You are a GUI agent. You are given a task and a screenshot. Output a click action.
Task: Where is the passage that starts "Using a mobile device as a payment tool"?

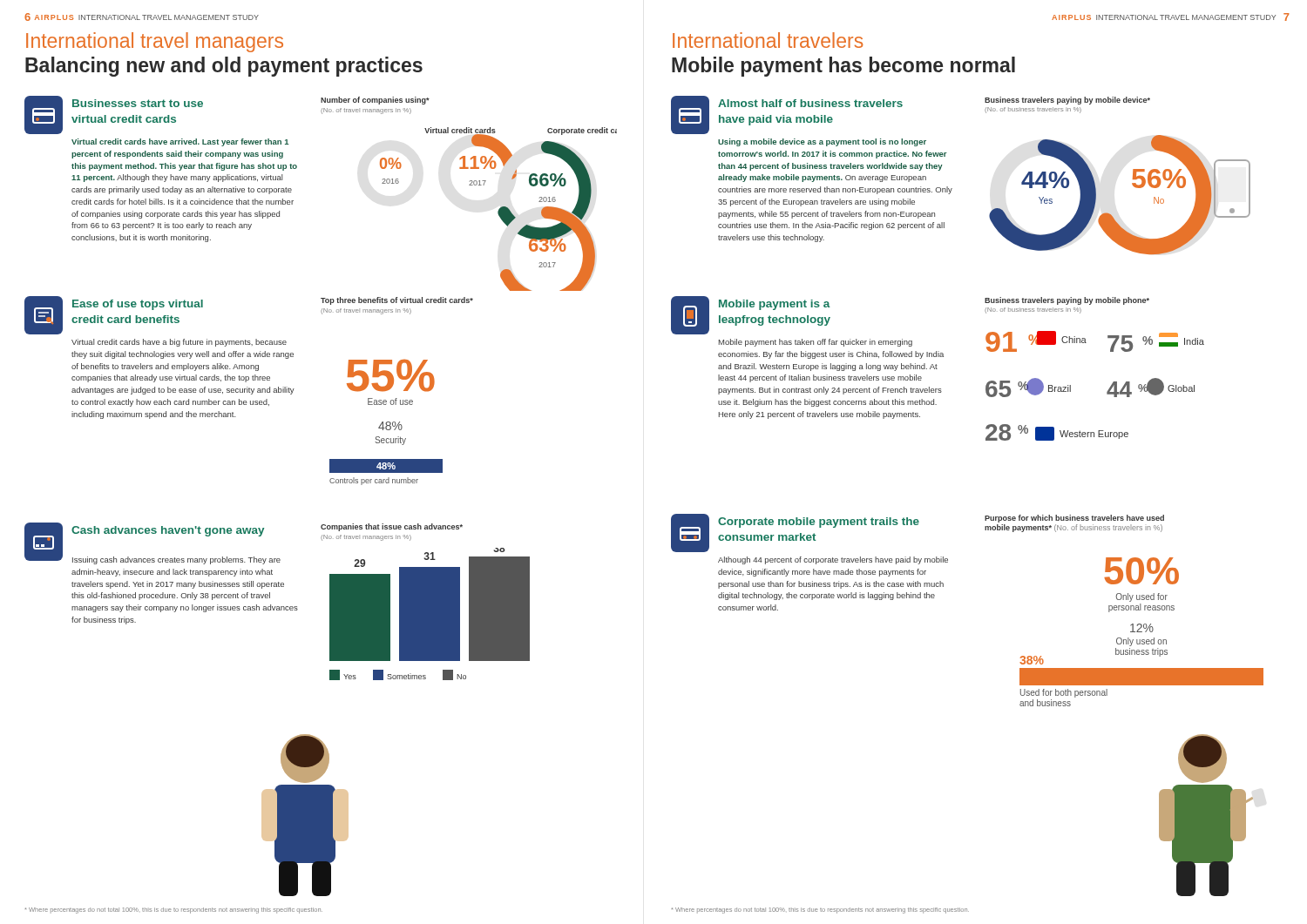point(836,190)
